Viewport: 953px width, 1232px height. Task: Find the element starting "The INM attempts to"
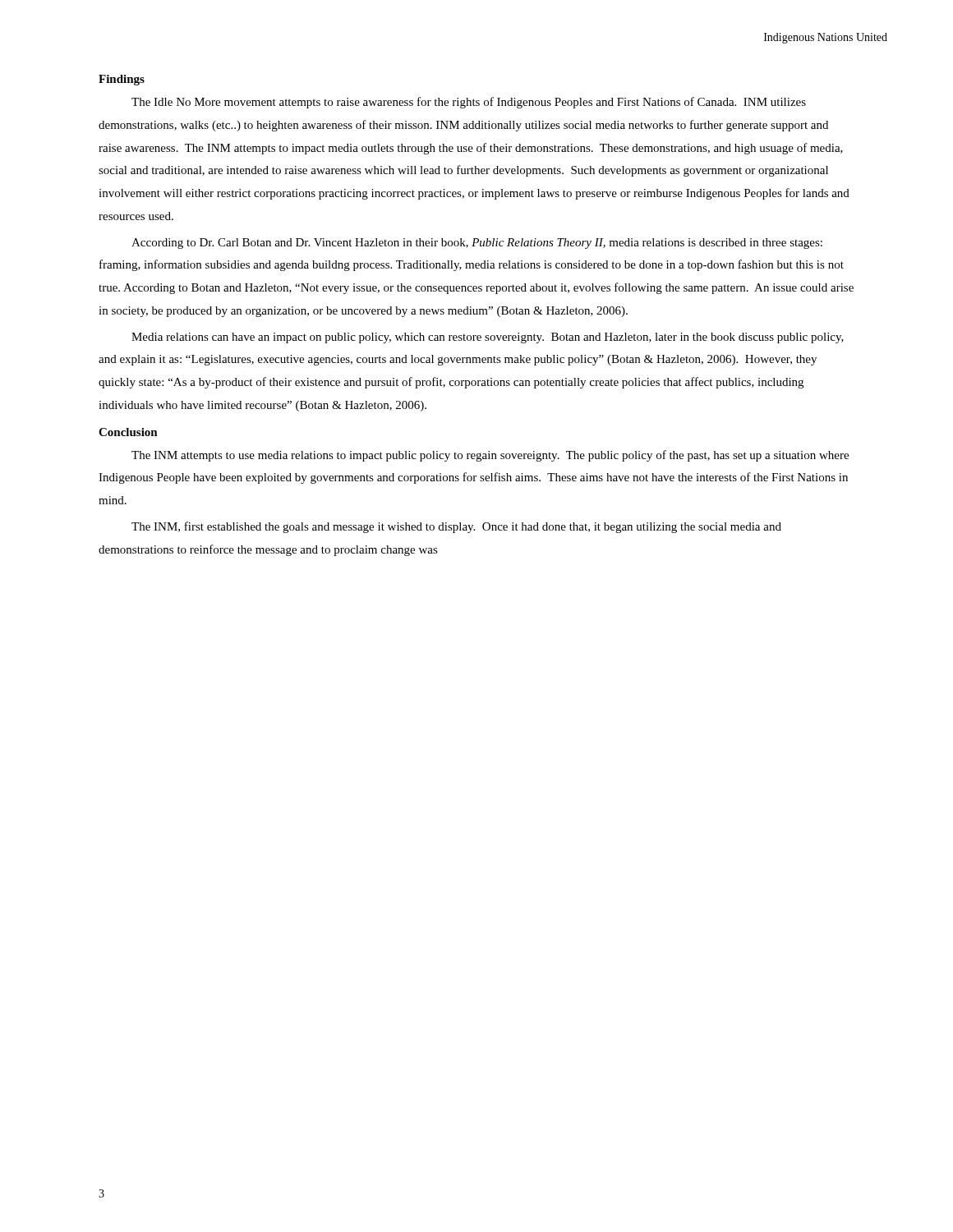click(x=474, y=477)
